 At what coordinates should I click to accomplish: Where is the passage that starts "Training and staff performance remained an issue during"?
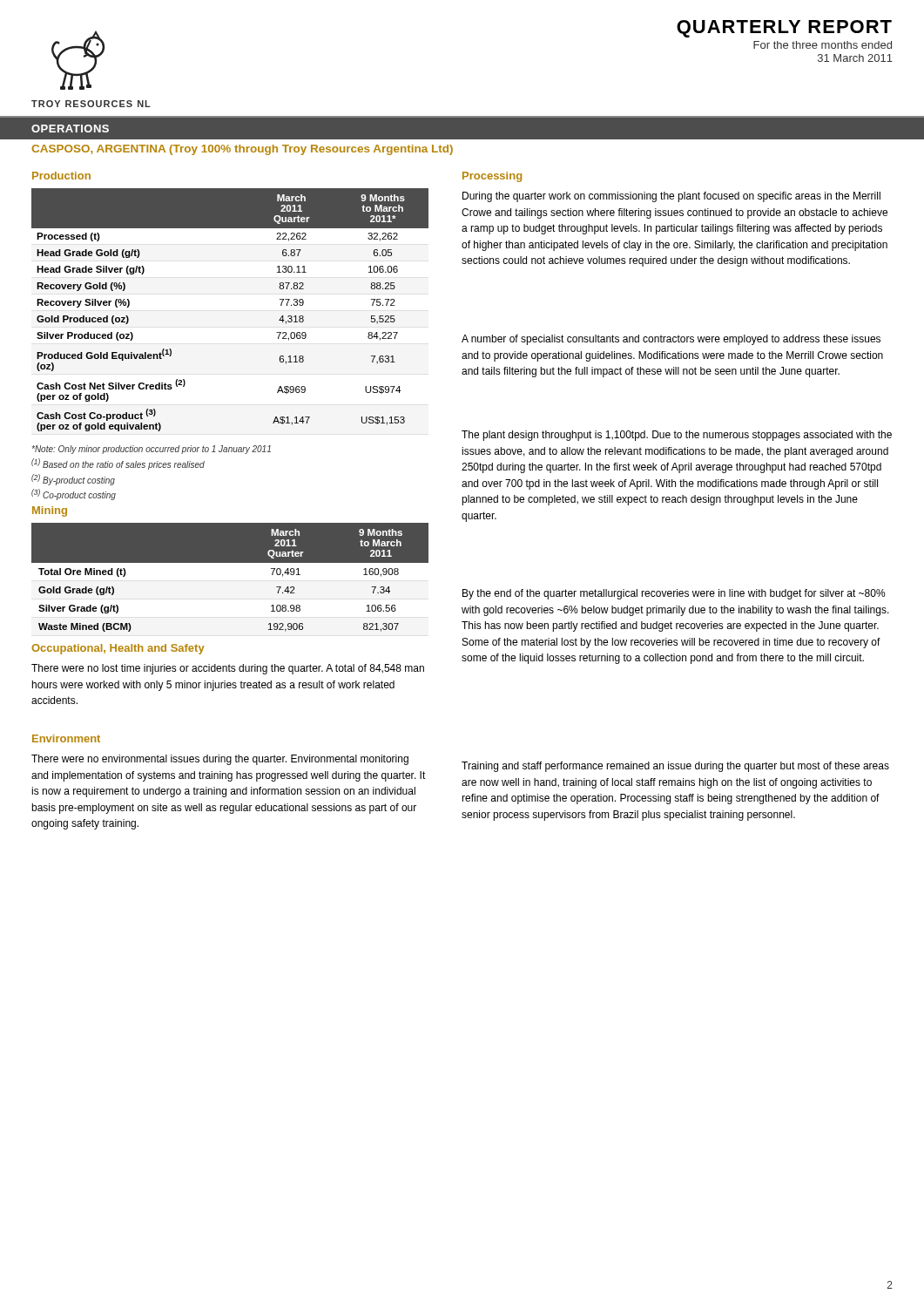[x=675, y=790]
